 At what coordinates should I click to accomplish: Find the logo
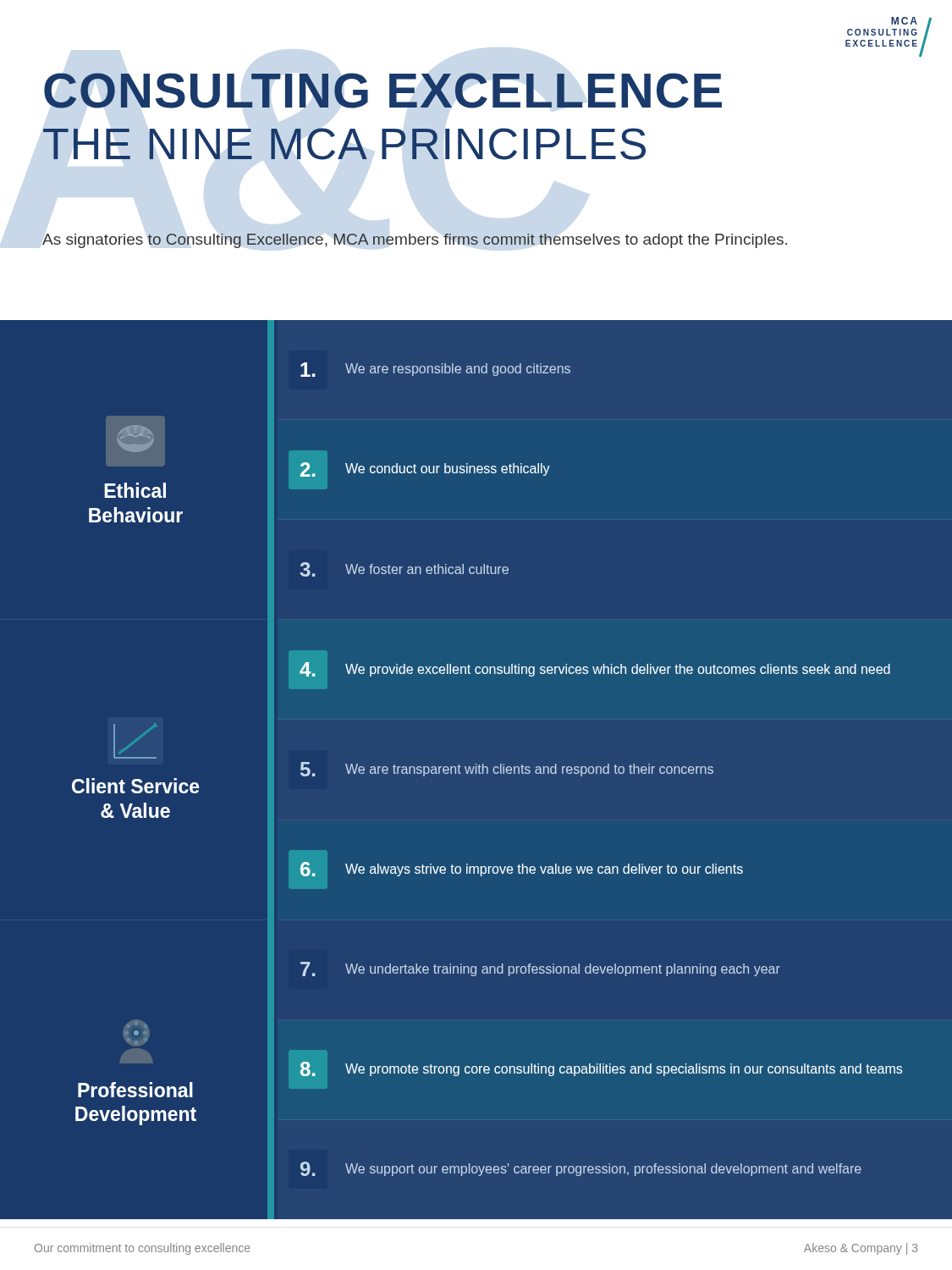886,36
